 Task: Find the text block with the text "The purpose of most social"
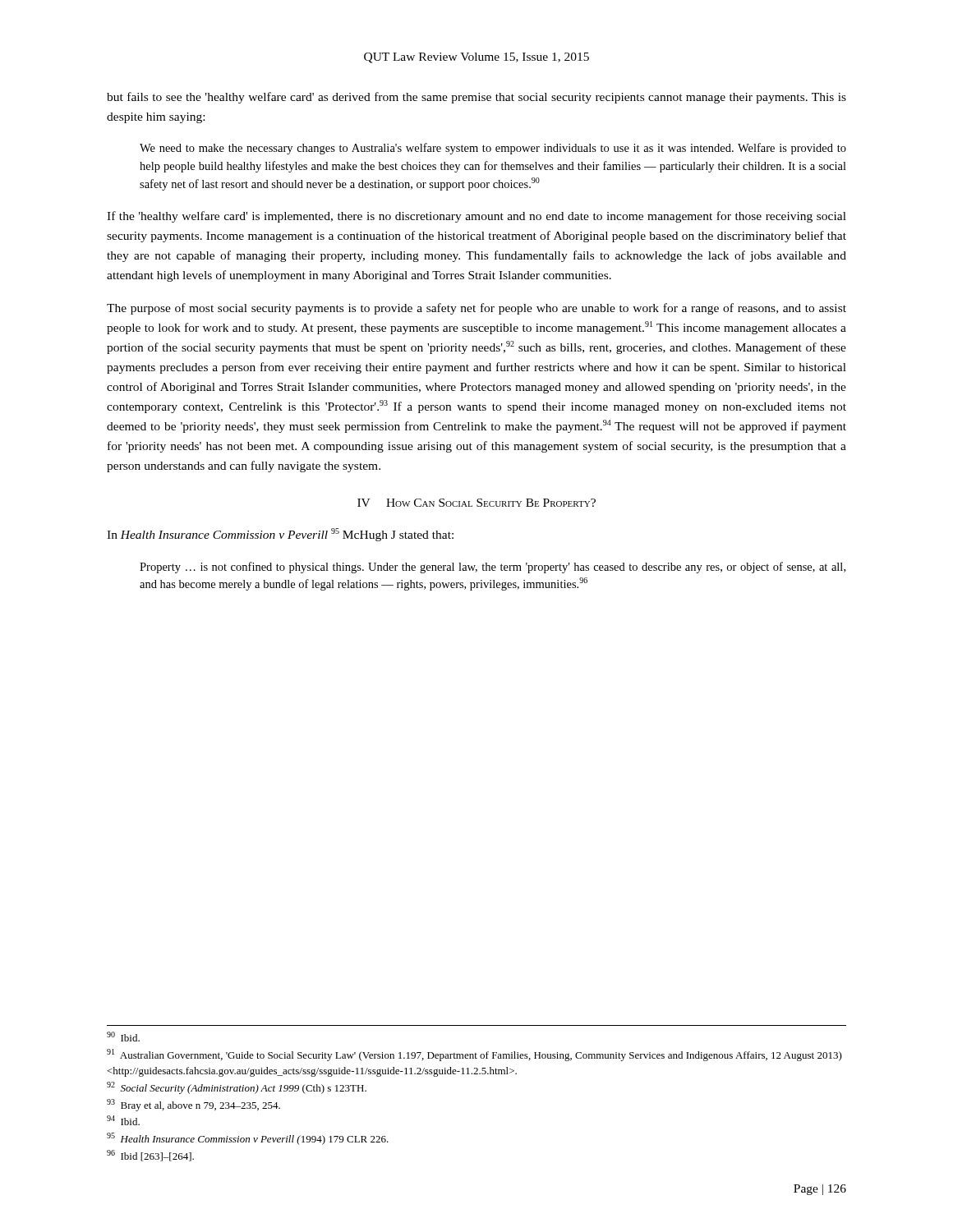(476, 387)
